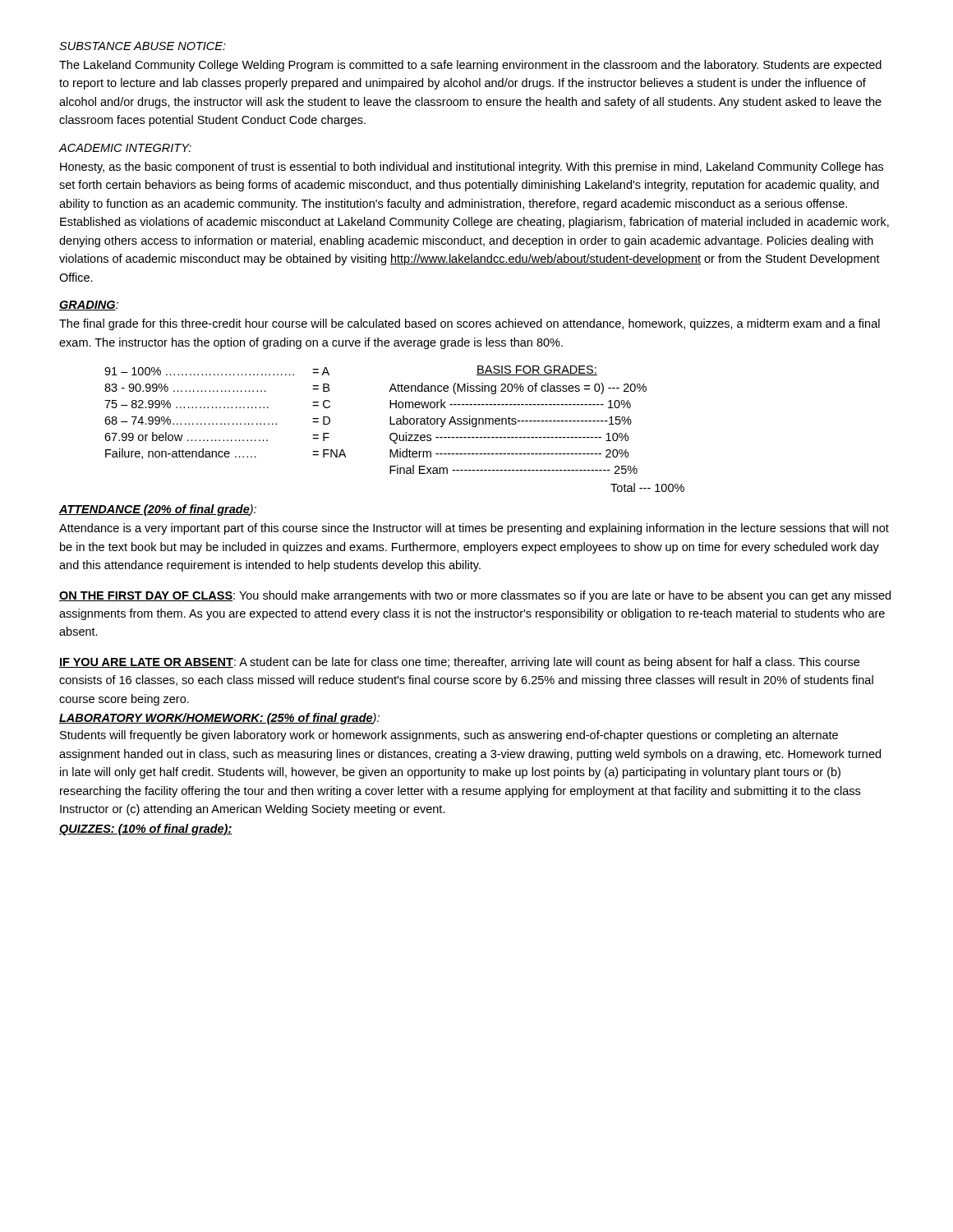Select the text block that reads "ON THE FIRST DAY"
Viewport: 953px width, 1232px height.
(475, 614)
